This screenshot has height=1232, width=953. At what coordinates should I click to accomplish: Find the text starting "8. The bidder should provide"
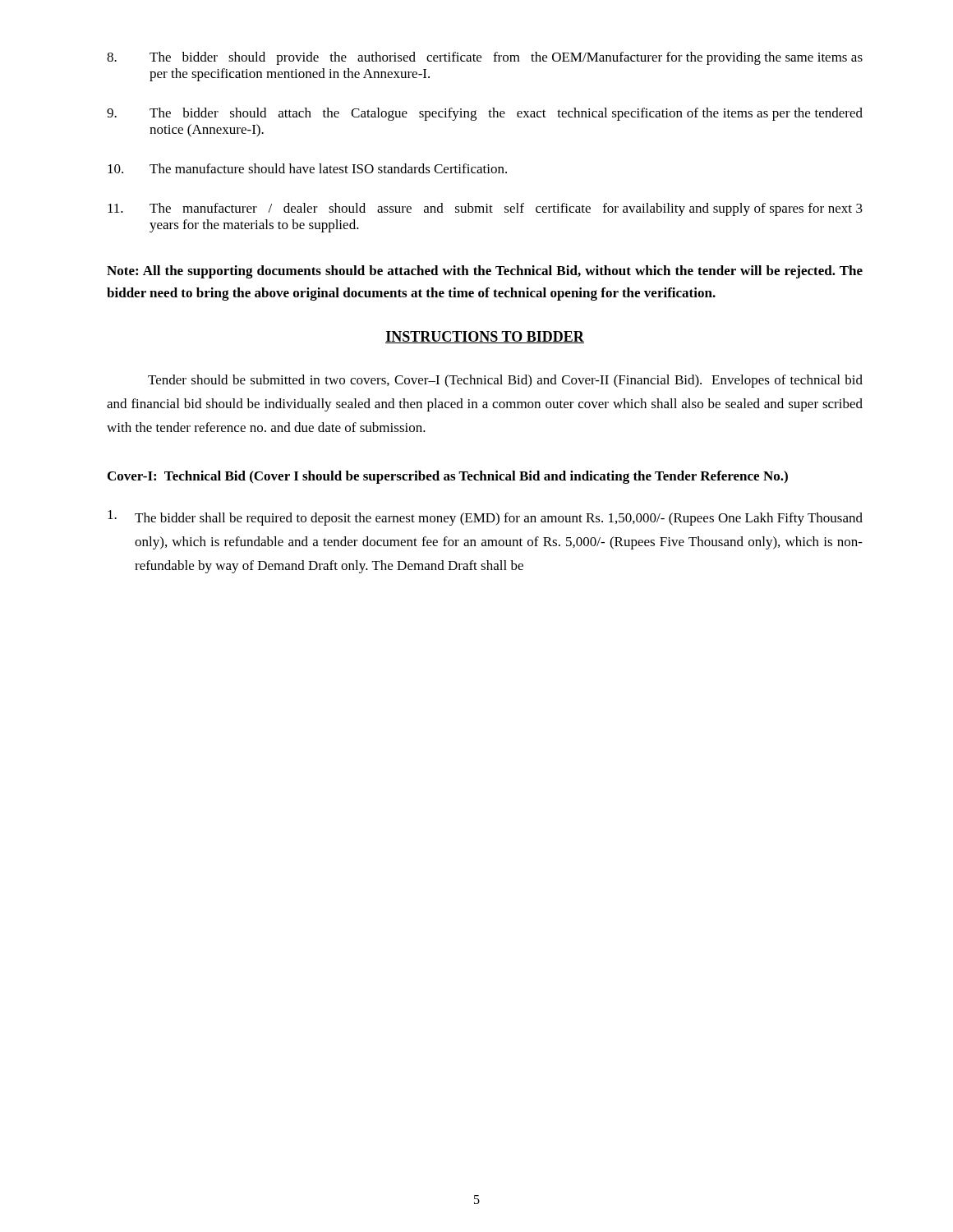tap(485, 66)
